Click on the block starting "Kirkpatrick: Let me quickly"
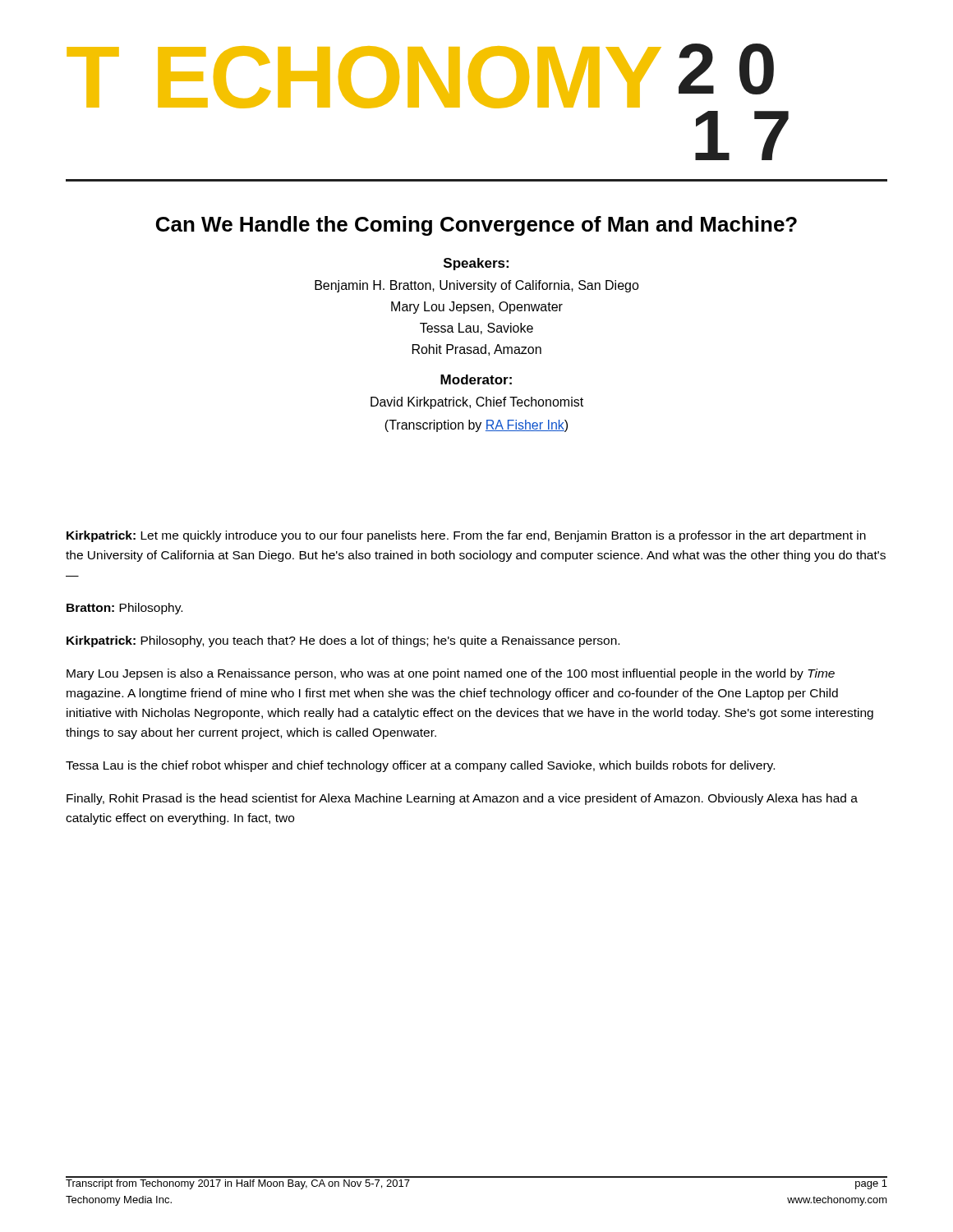 476,555
